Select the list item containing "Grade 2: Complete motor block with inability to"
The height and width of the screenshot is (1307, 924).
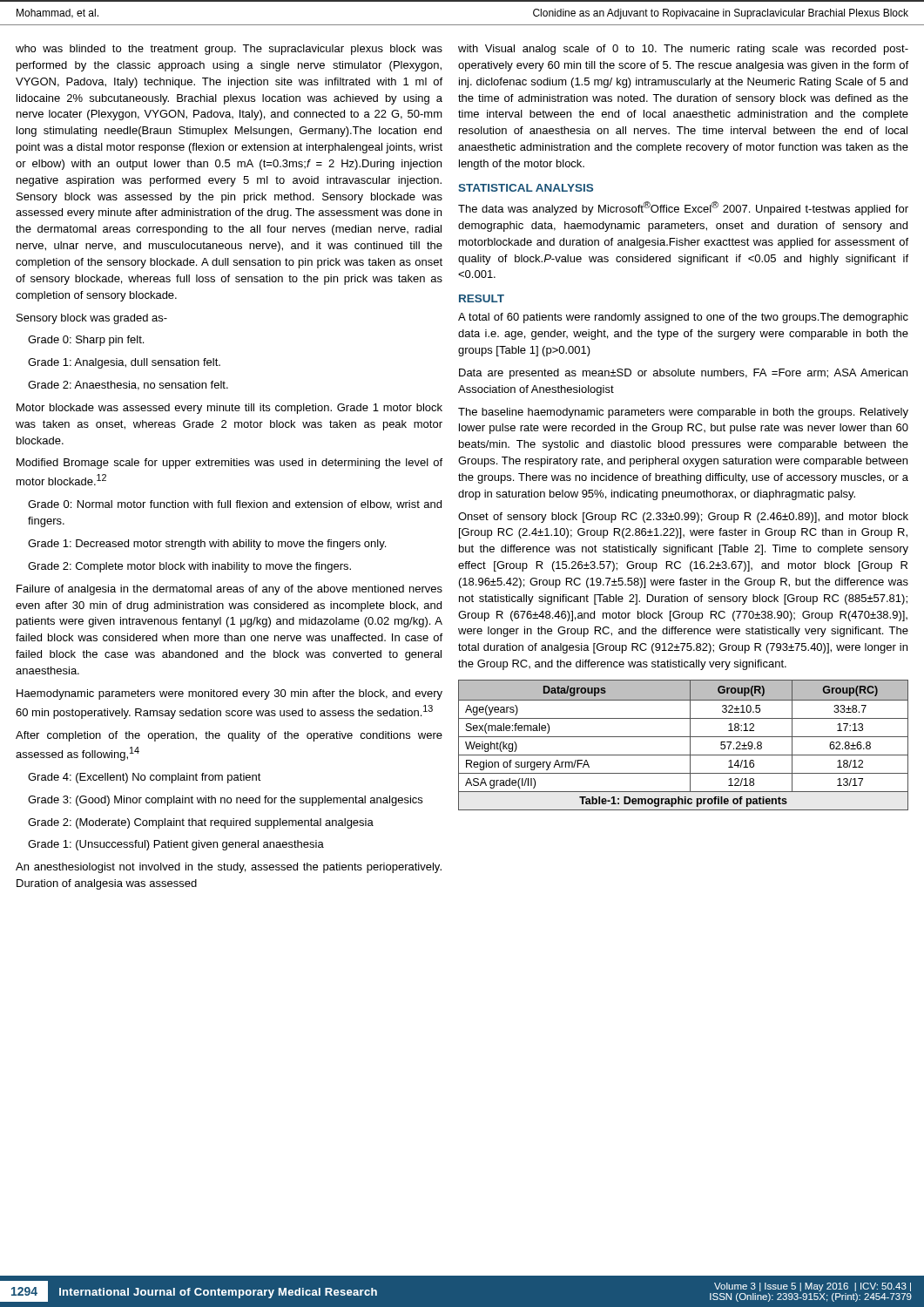(x=235, y=567)
